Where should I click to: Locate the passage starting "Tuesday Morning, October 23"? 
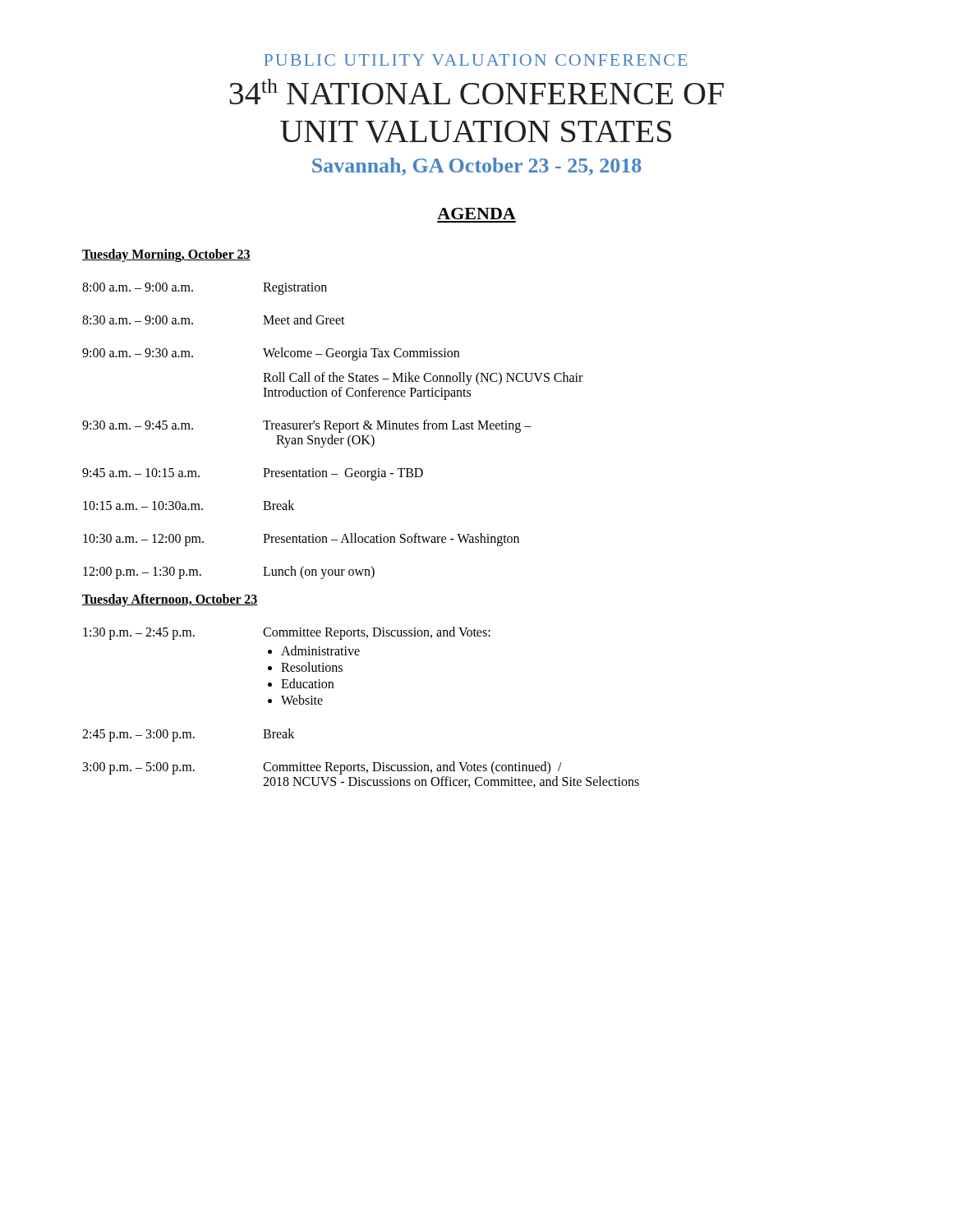[166, 254]
